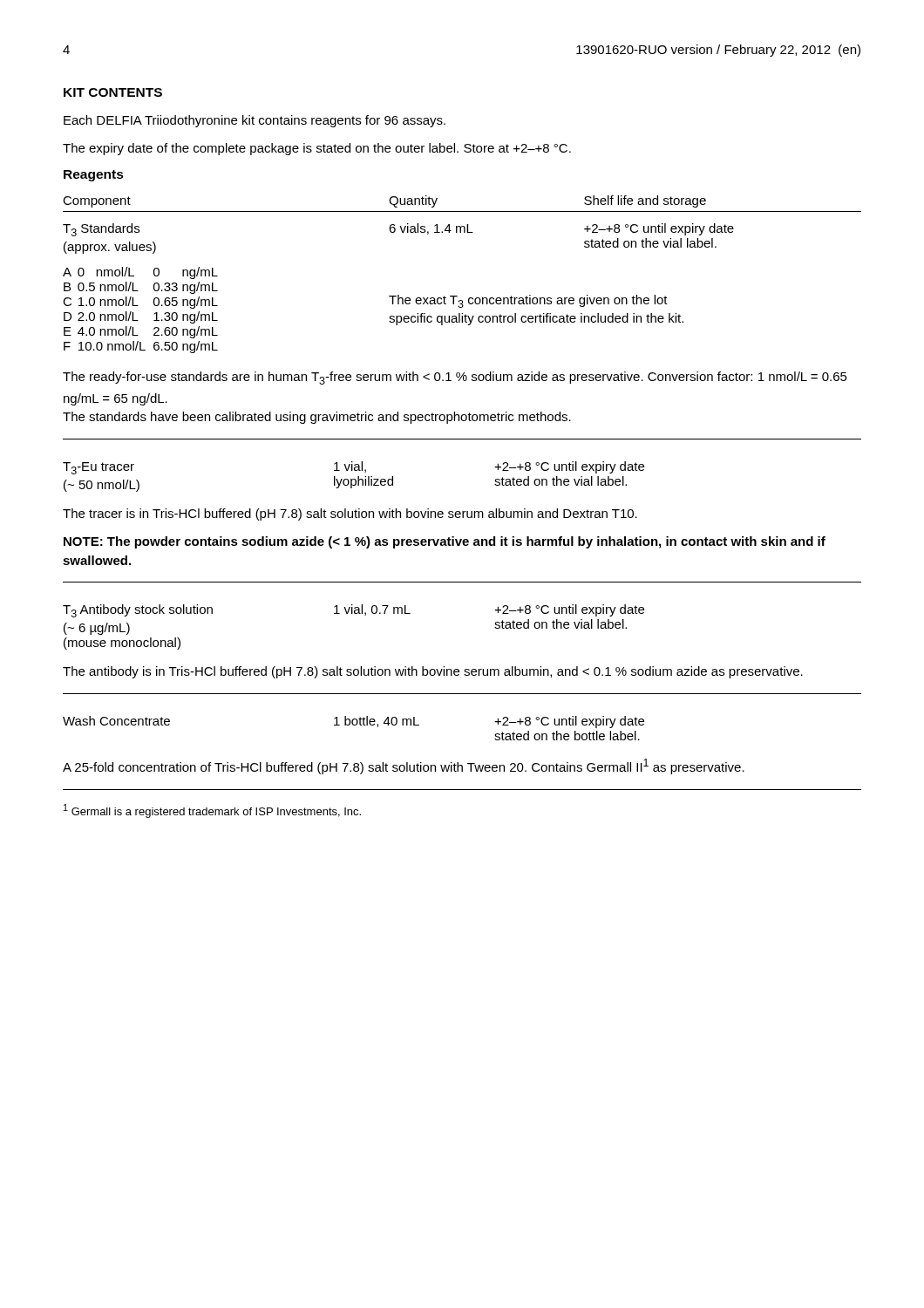Locate the table with the text "T 3 -Eu tracer"
The image size is (924, 1308).
tap(462, 475)
